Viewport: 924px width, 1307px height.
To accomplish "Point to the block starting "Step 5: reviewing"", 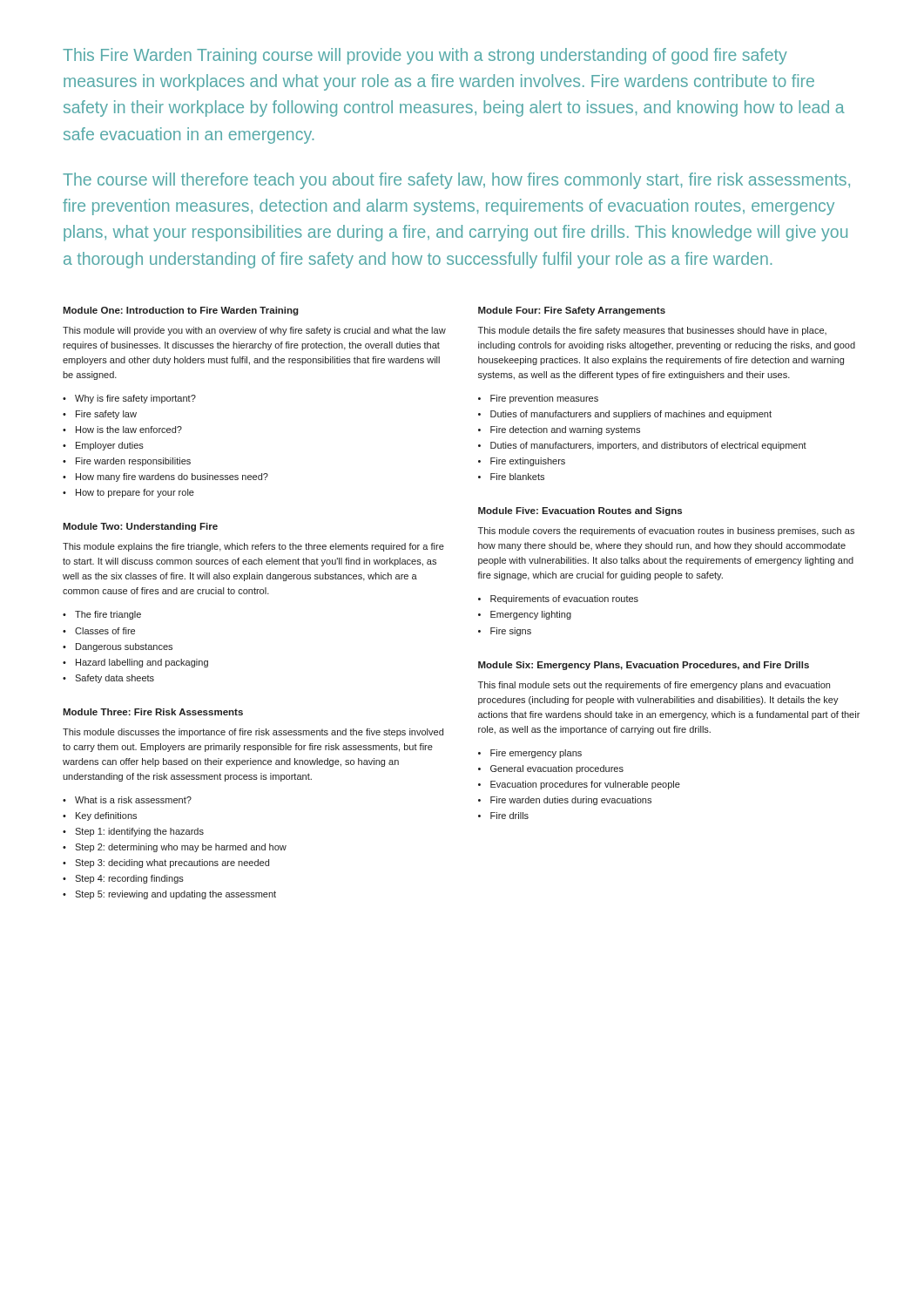I will click(176, 894).
